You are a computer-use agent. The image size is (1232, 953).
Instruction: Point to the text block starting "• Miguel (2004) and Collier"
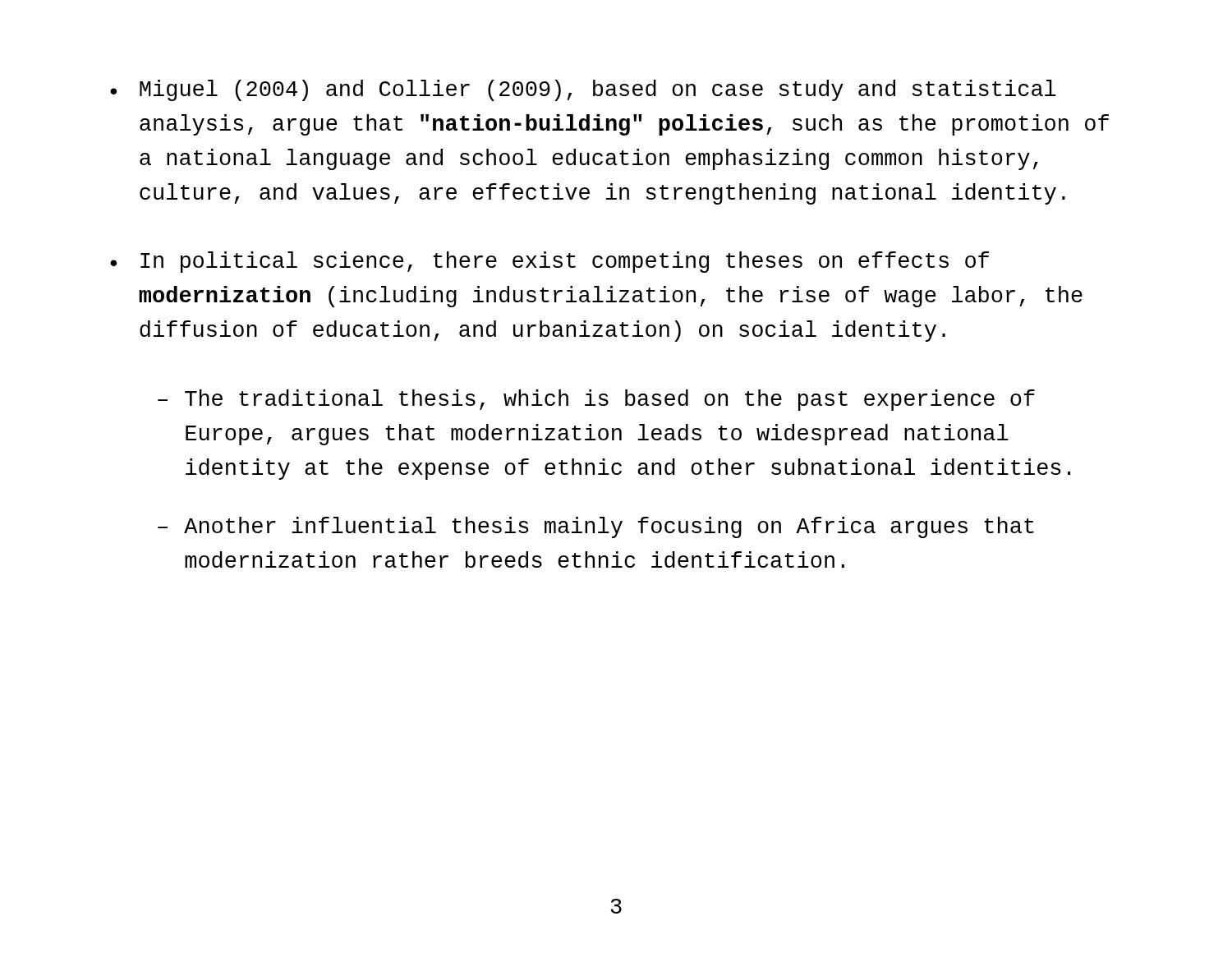616,143
